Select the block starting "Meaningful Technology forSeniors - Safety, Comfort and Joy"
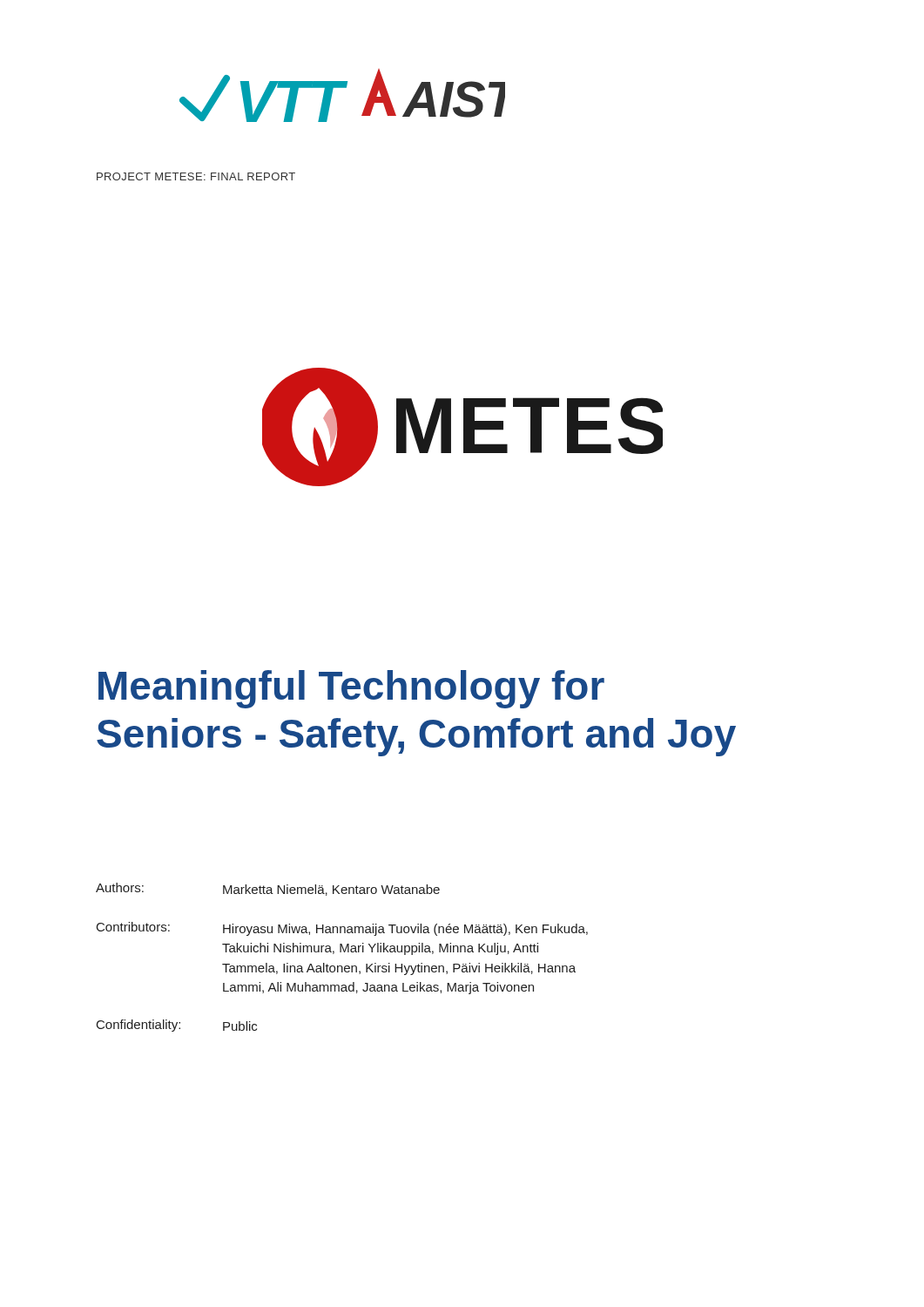 (462, 710)
